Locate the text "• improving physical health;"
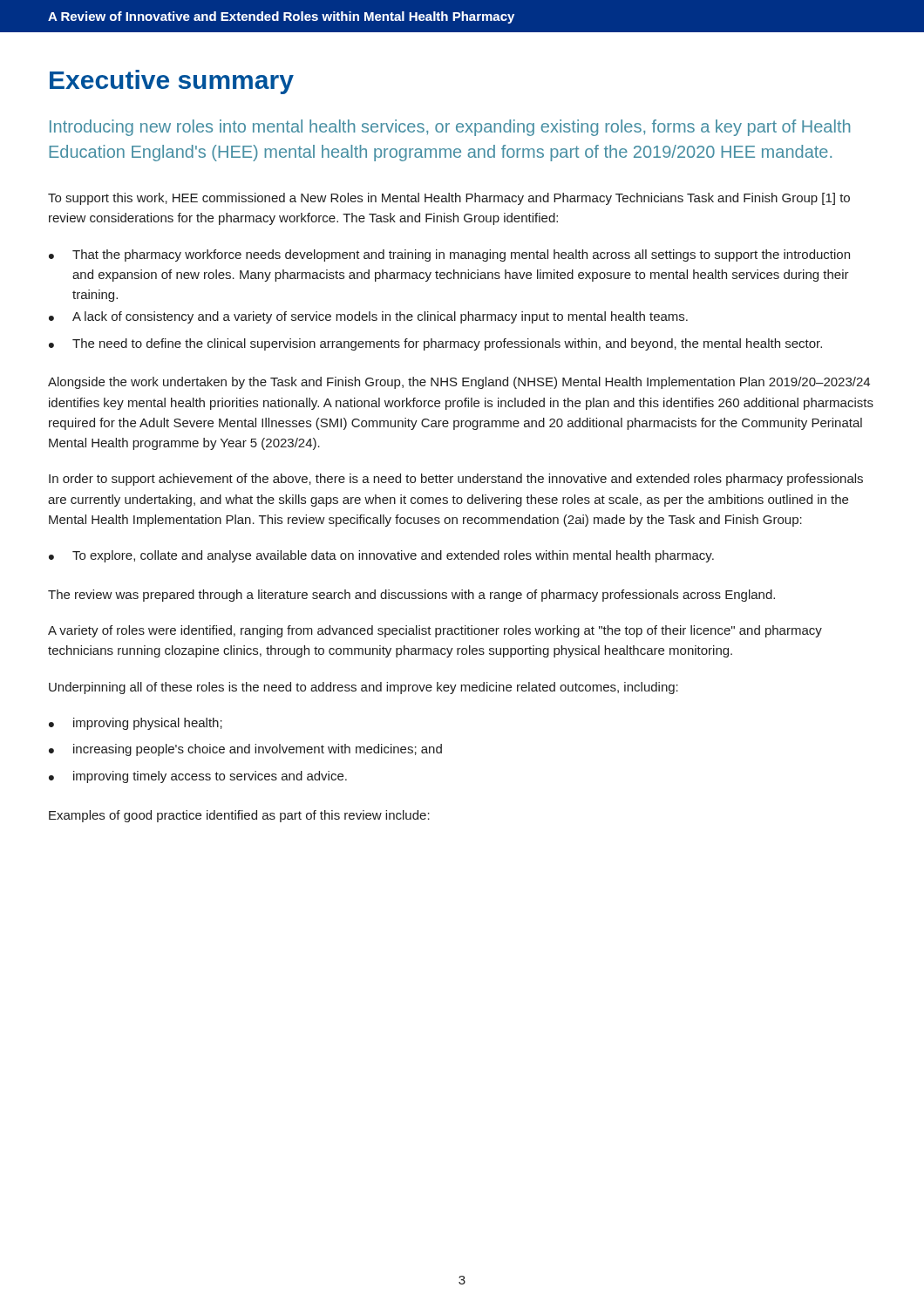 [136, 724]
